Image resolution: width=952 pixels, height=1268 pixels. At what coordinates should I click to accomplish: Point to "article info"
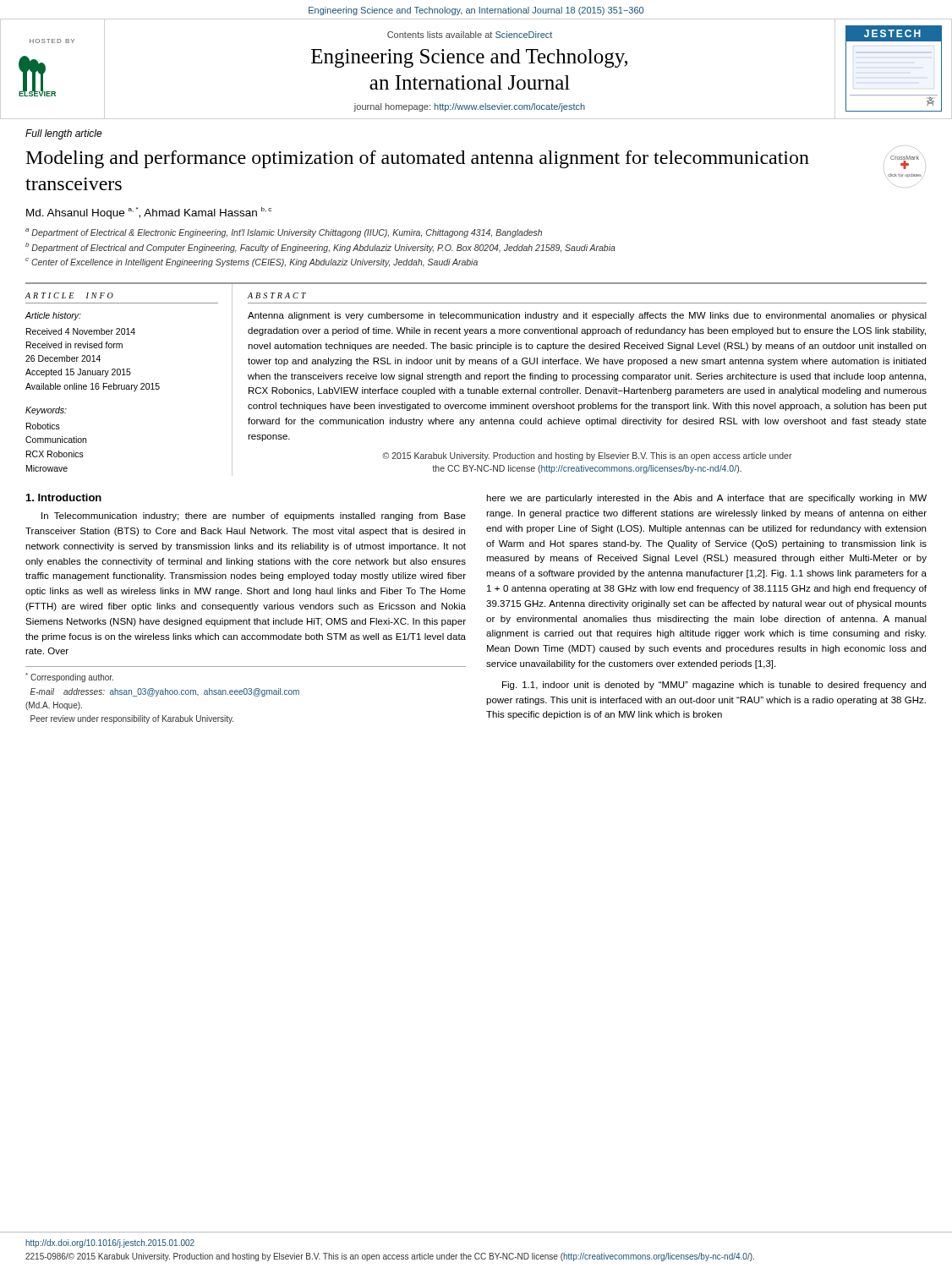[70, 296]
